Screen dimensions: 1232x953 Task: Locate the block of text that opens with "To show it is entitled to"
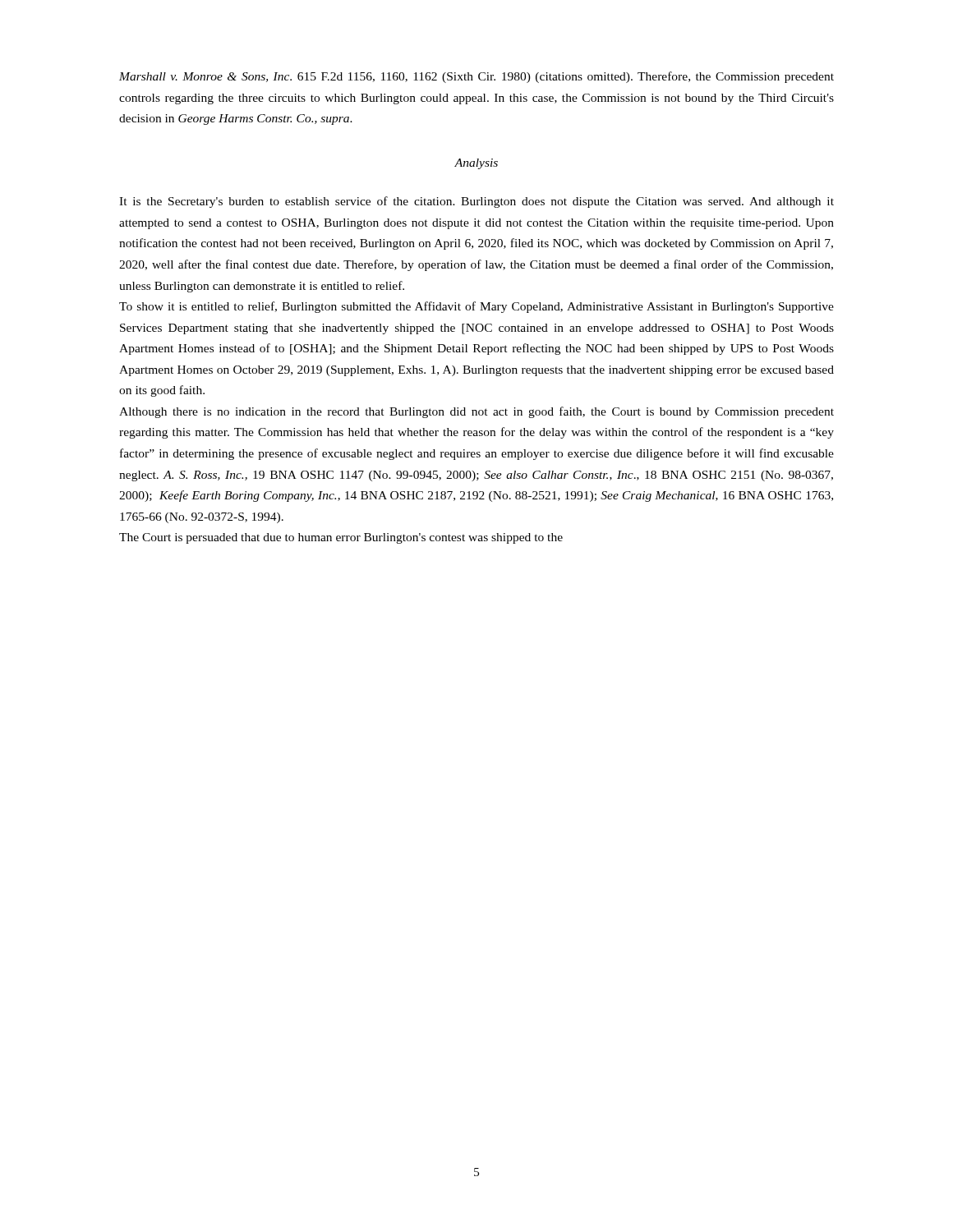pyautogui.click(x=476, y=348)
